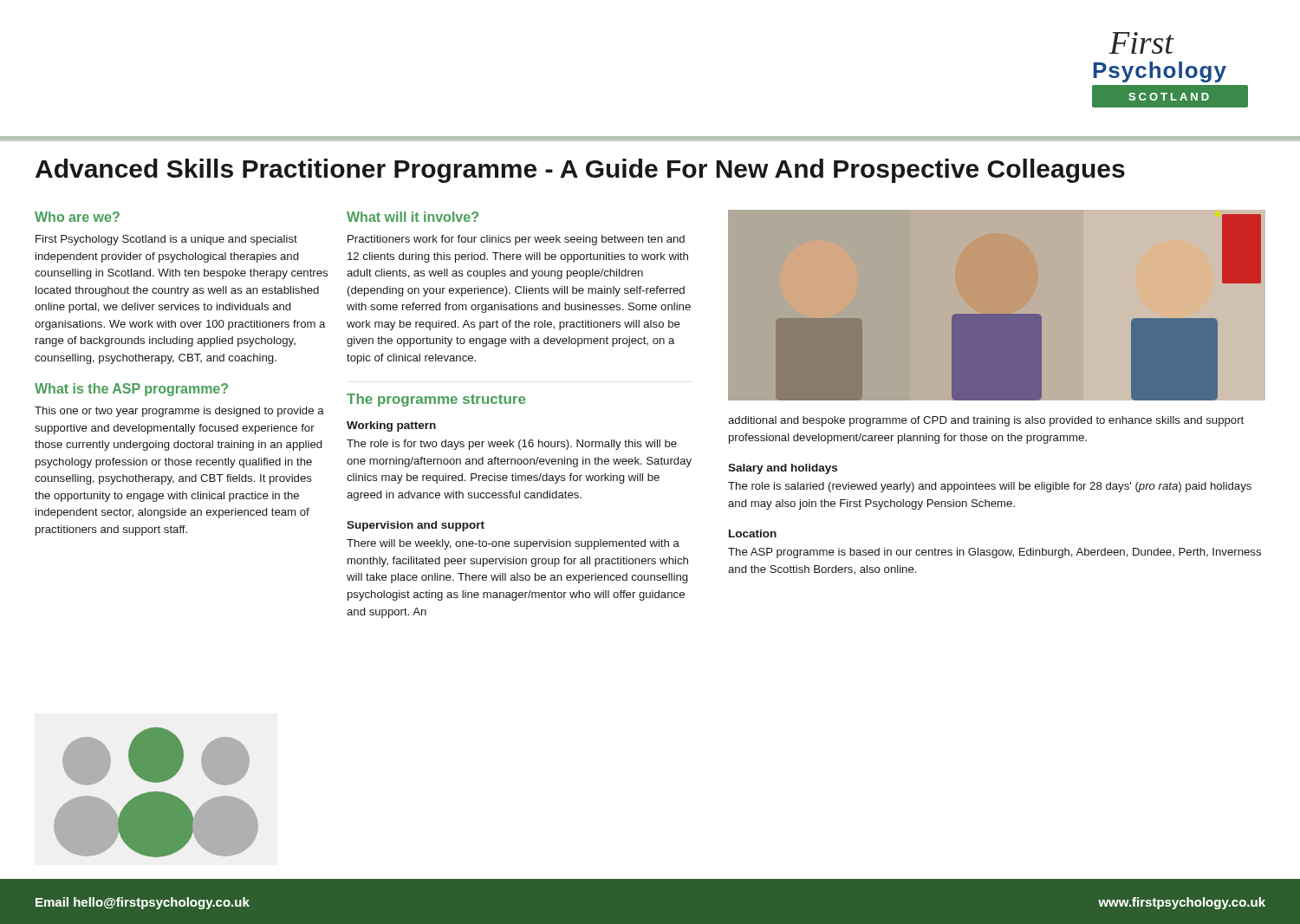Viewport: 1300px width, 924px height.
Task: Click on the text block containing "The ASP programme is"
Action: click(x=997, y=560)
